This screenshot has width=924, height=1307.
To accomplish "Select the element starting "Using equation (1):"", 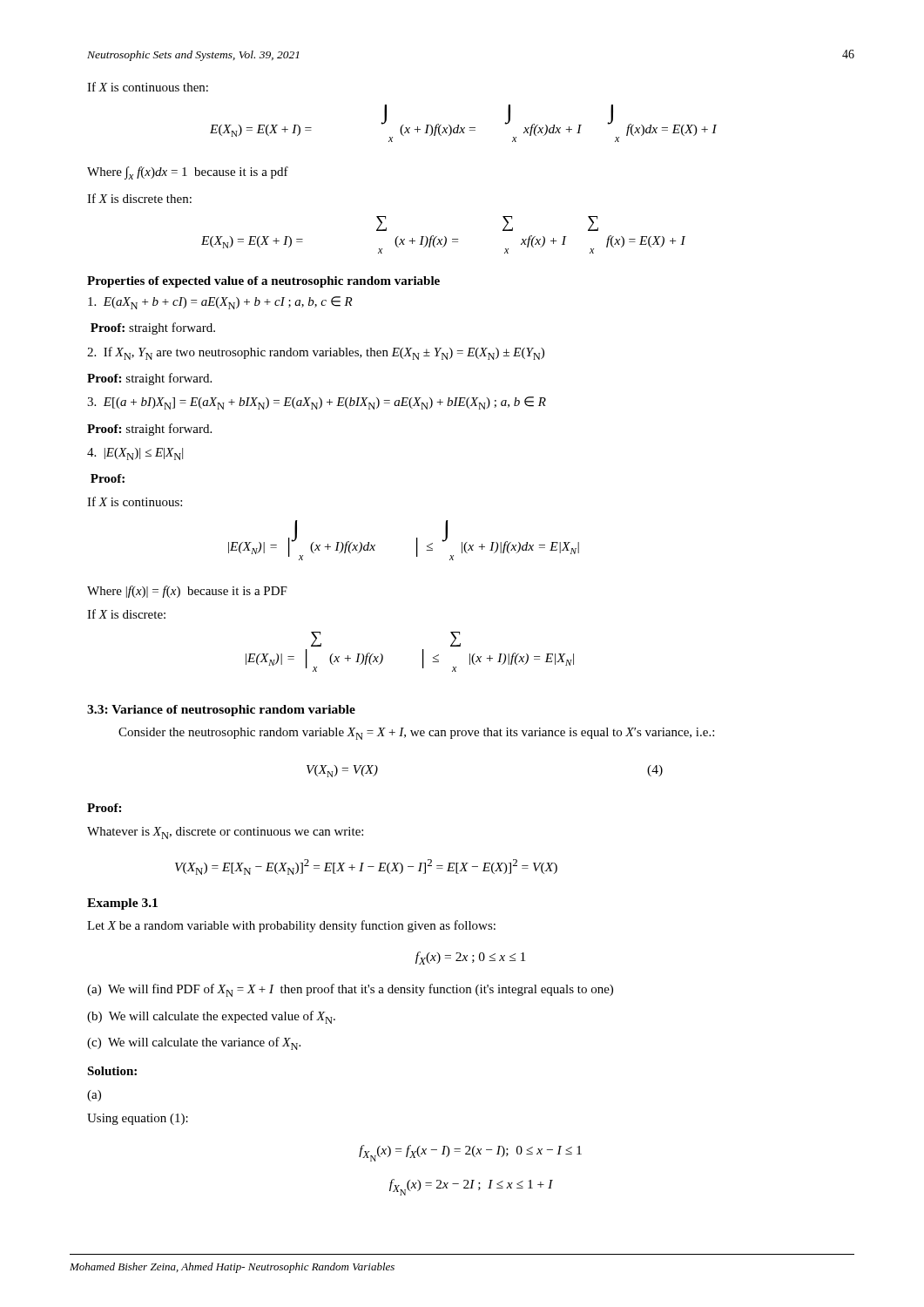I will click(x=138, y=1118).
